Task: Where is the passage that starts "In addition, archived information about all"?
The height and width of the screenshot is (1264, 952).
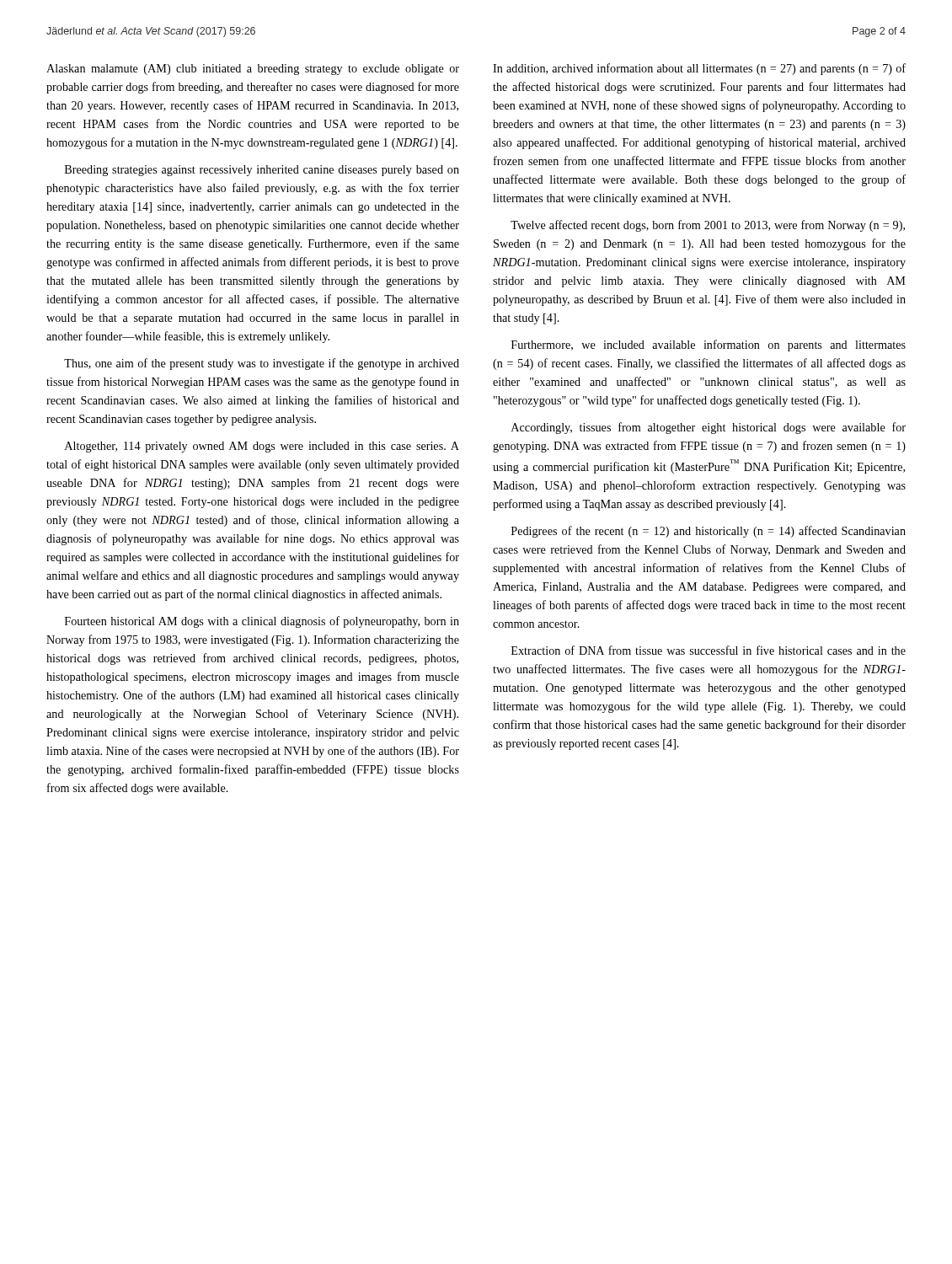Action: (x=699, y=133)
